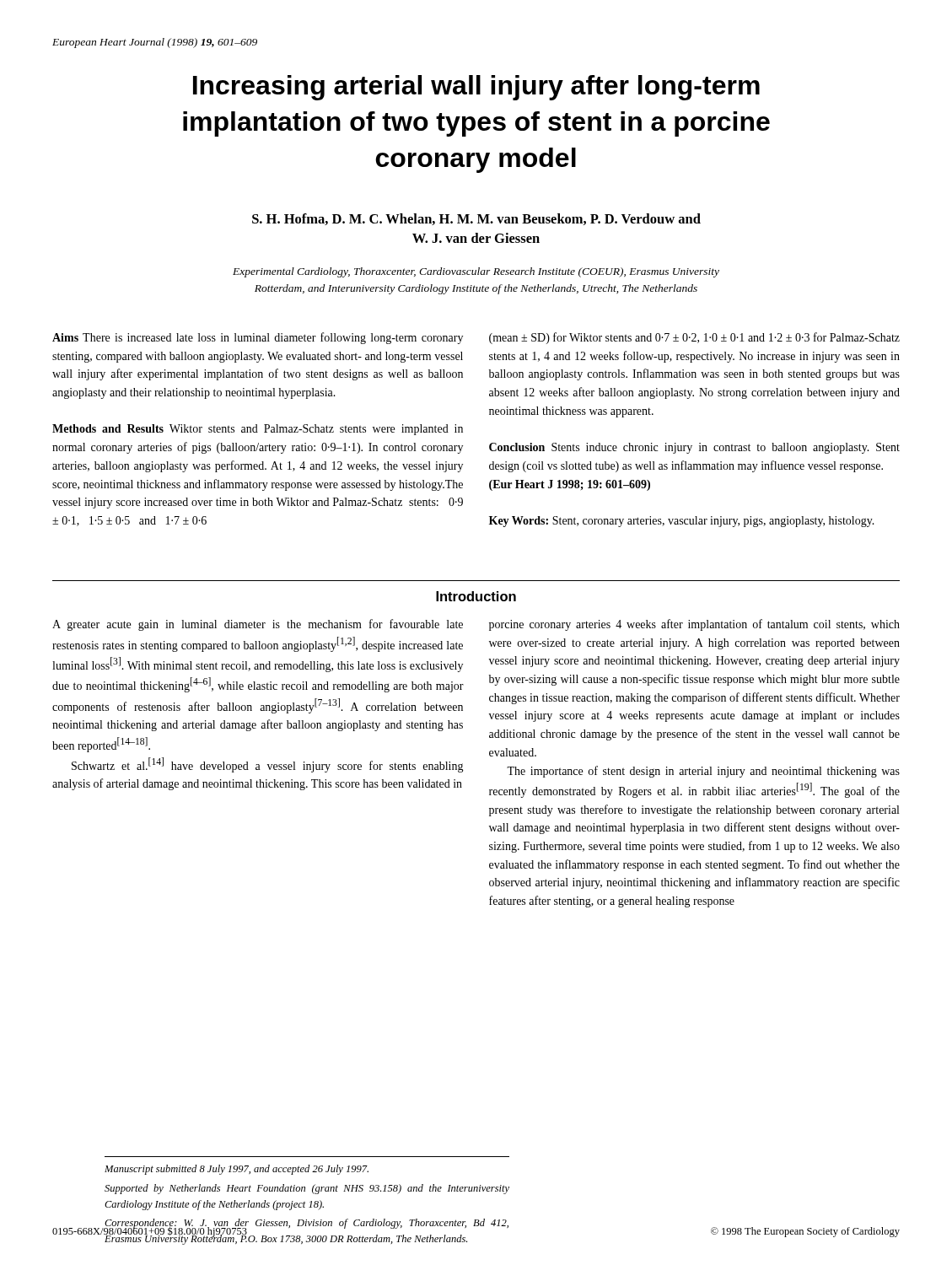Find the text block that says "The importance of stent design in arterial"
Screen dimensions: 1265x952
coord(694,836)
